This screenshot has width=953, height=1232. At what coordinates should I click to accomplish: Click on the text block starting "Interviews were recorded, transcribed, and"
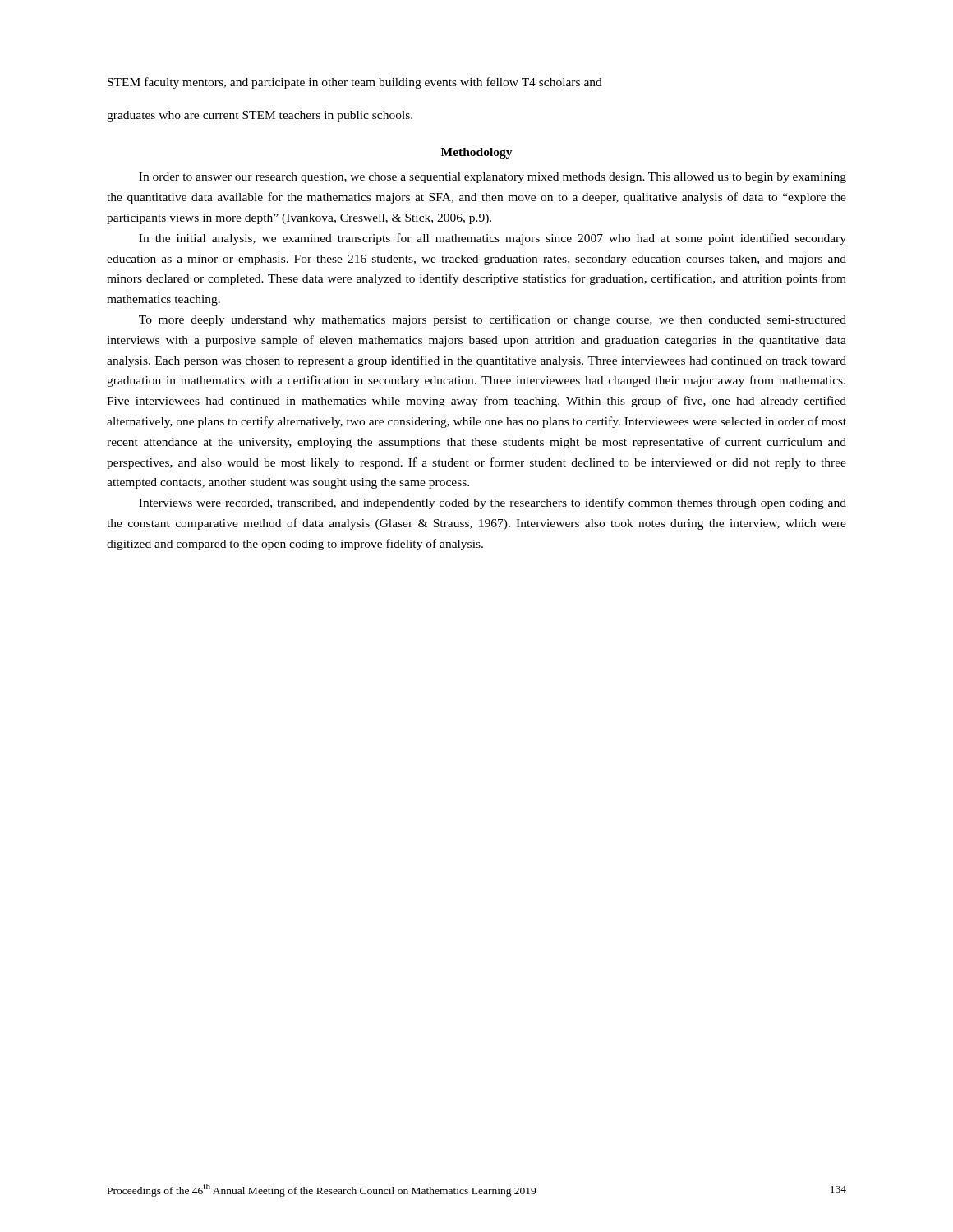(476, 523)
